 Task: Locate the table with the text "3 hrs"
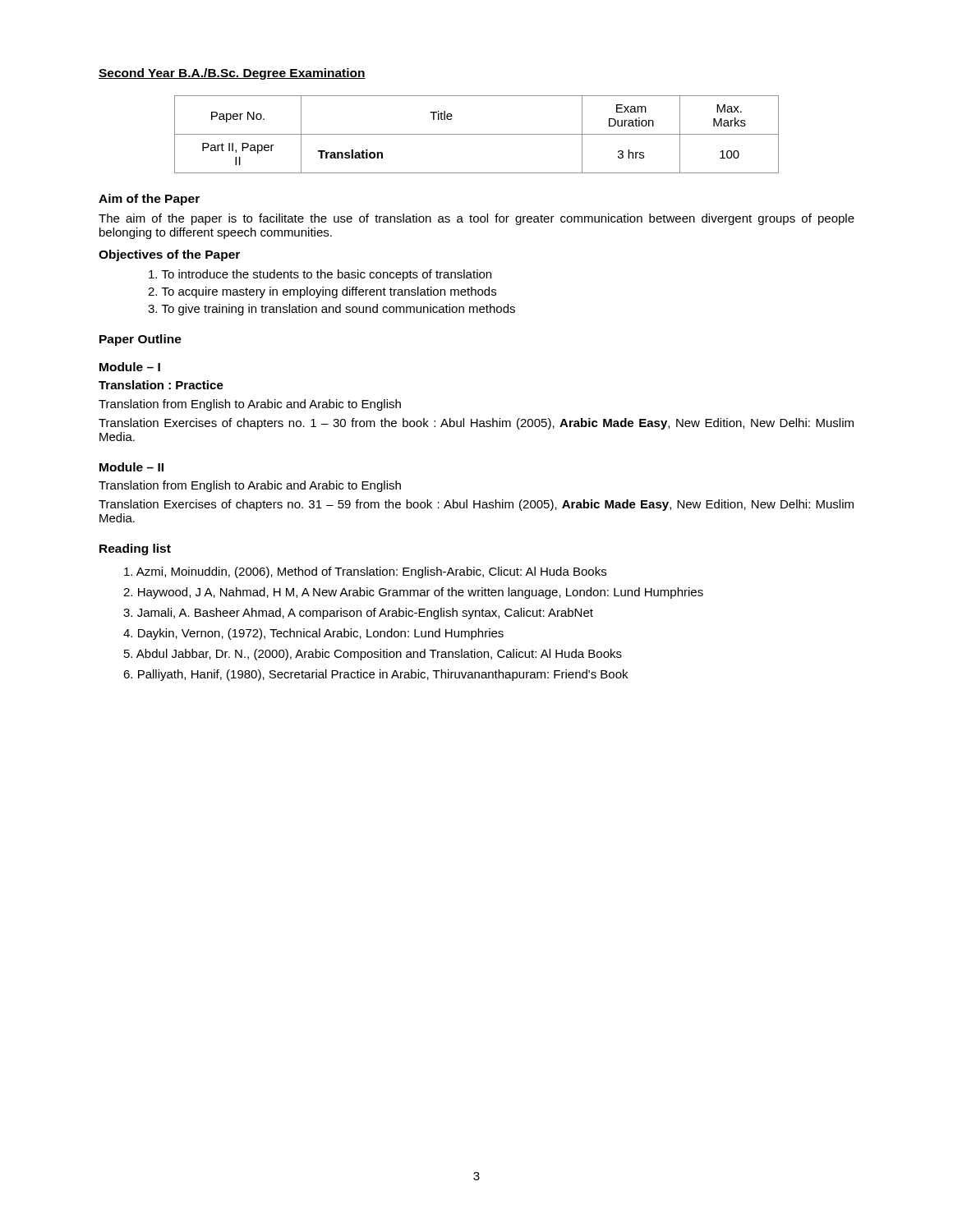476,134
